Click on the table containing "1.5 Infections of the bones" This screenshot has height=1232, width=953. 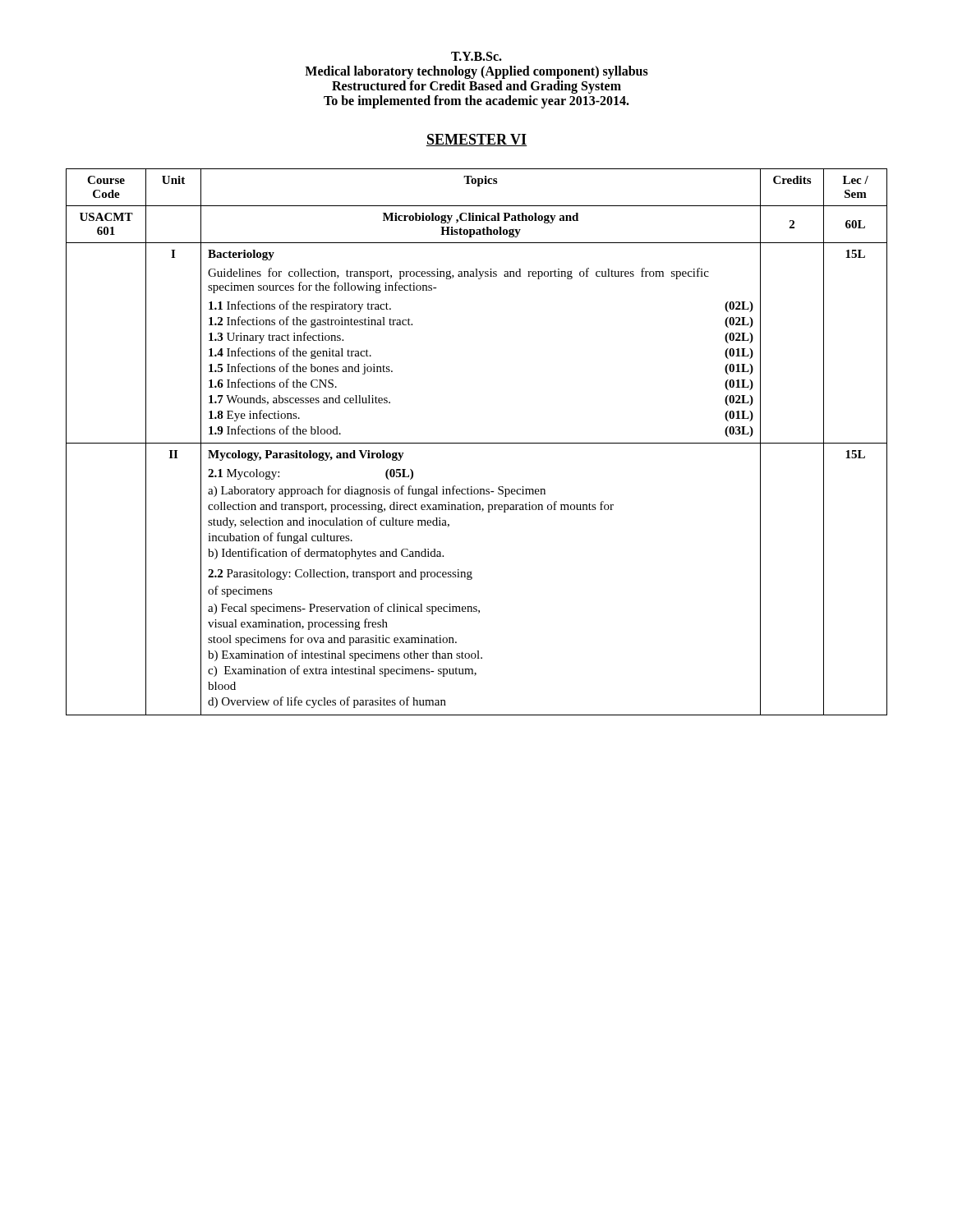[476, 442]
